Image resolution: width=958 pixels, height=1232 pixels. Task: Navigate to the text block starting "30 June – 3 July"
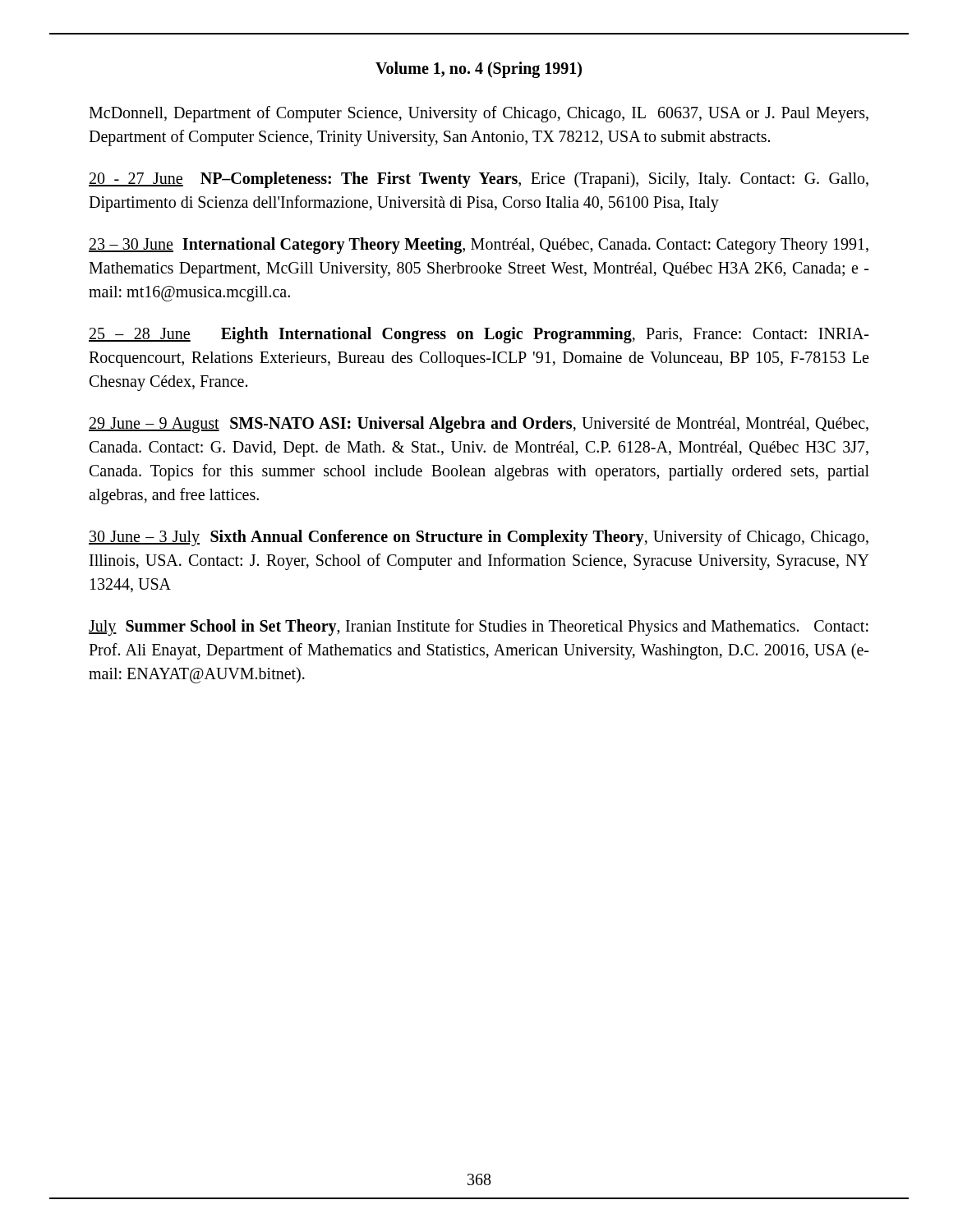pos(479,560)
